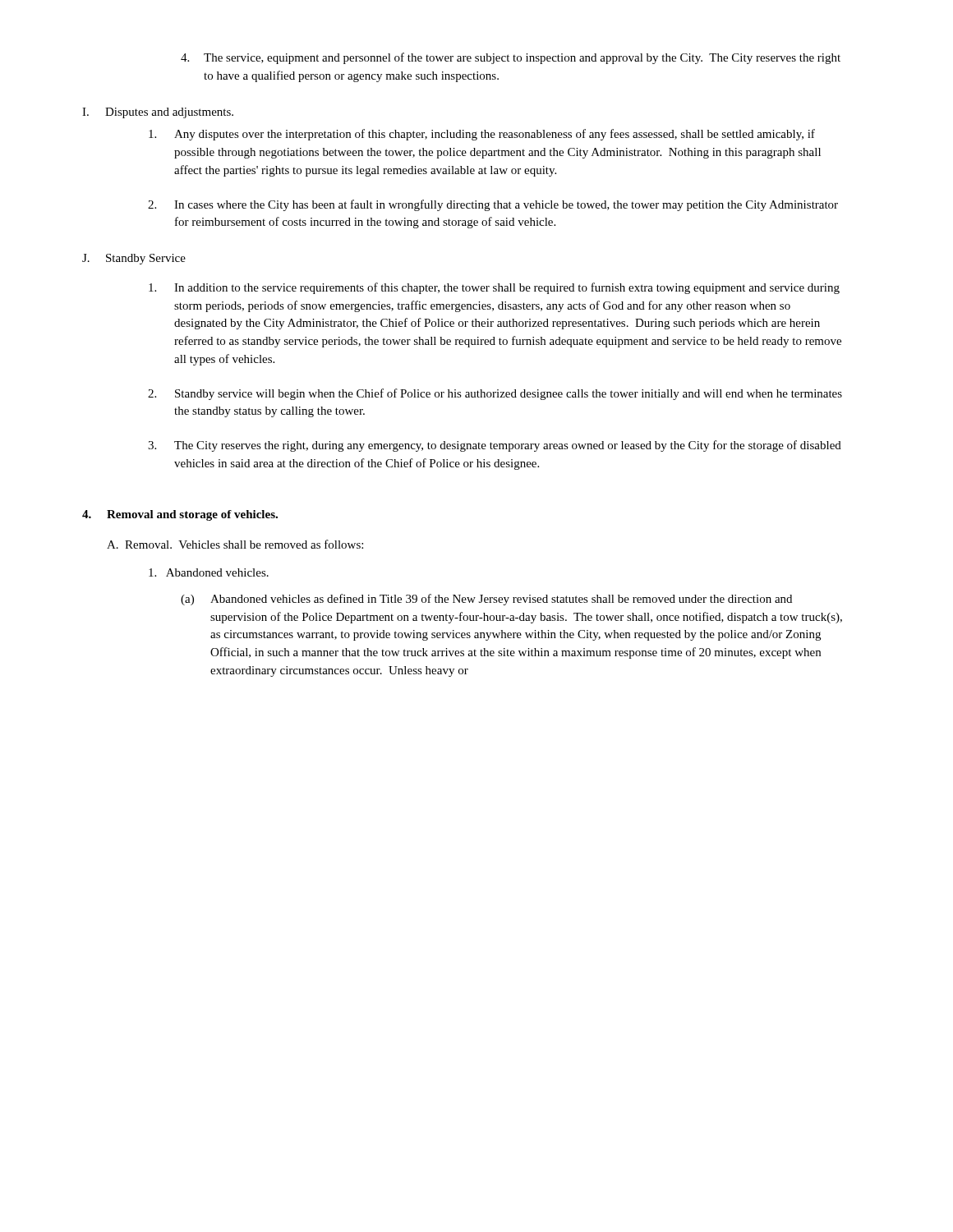Navigate to the region starting "4. Removal and"
This screenshot has width=953, height=1232.
(x=180, y=514)
